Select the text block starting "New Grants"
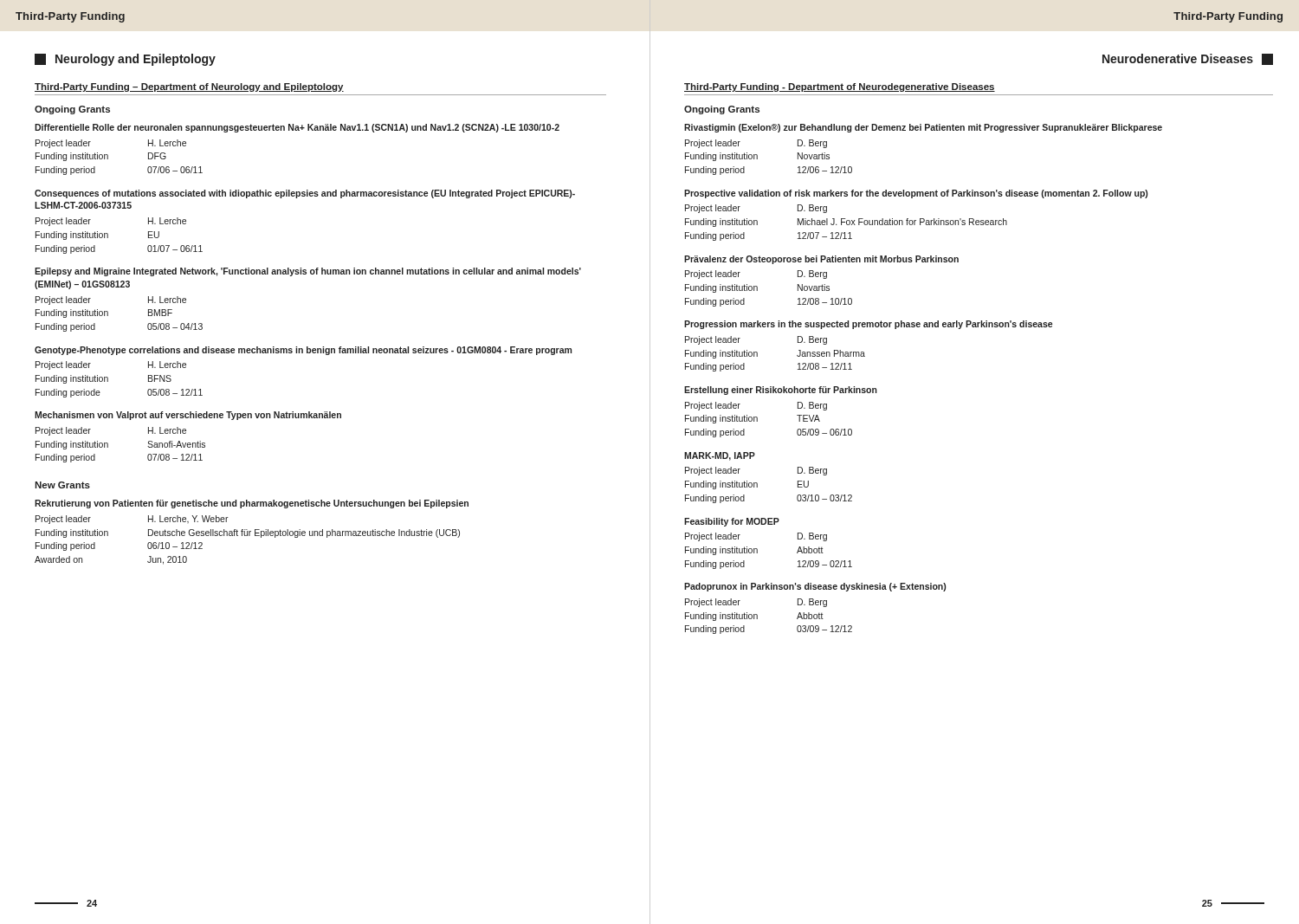 point(62,485)
